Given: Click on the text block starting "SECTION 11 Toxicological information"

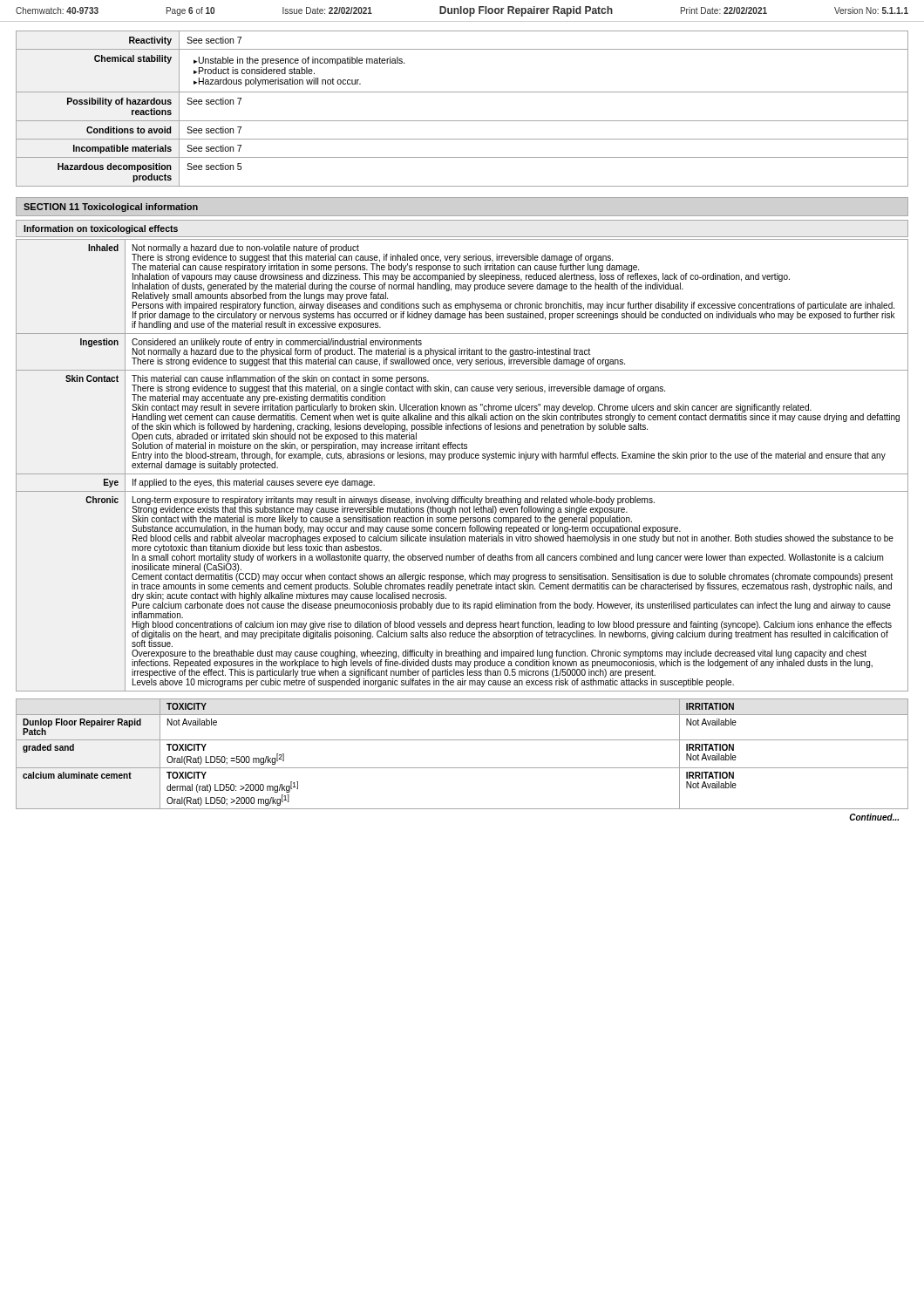Looking at the screenshot, I should pos(111,207).
